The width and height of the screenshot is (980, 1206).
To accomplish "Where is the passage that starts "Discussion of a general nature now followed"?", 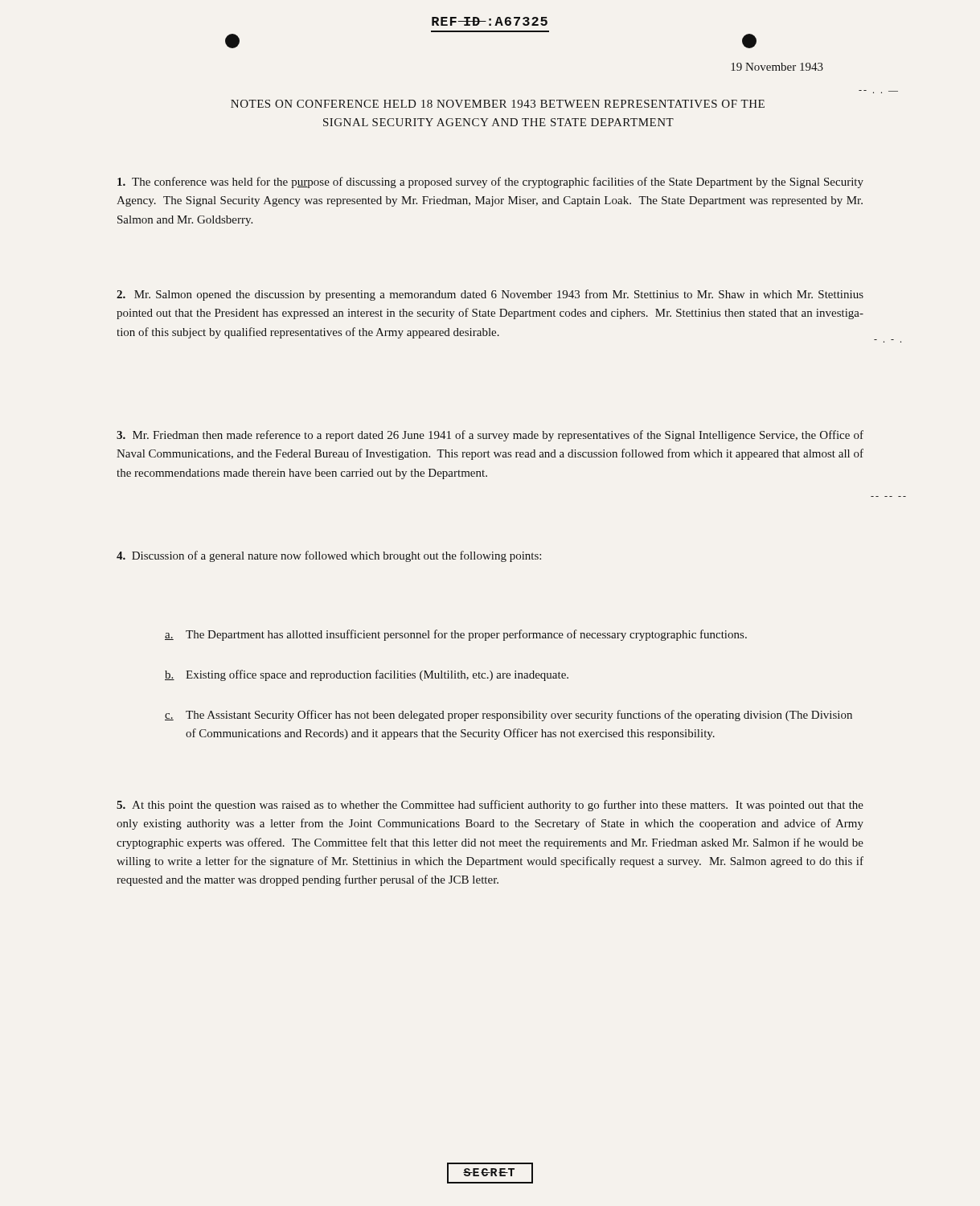I will [x=329, y=556].
